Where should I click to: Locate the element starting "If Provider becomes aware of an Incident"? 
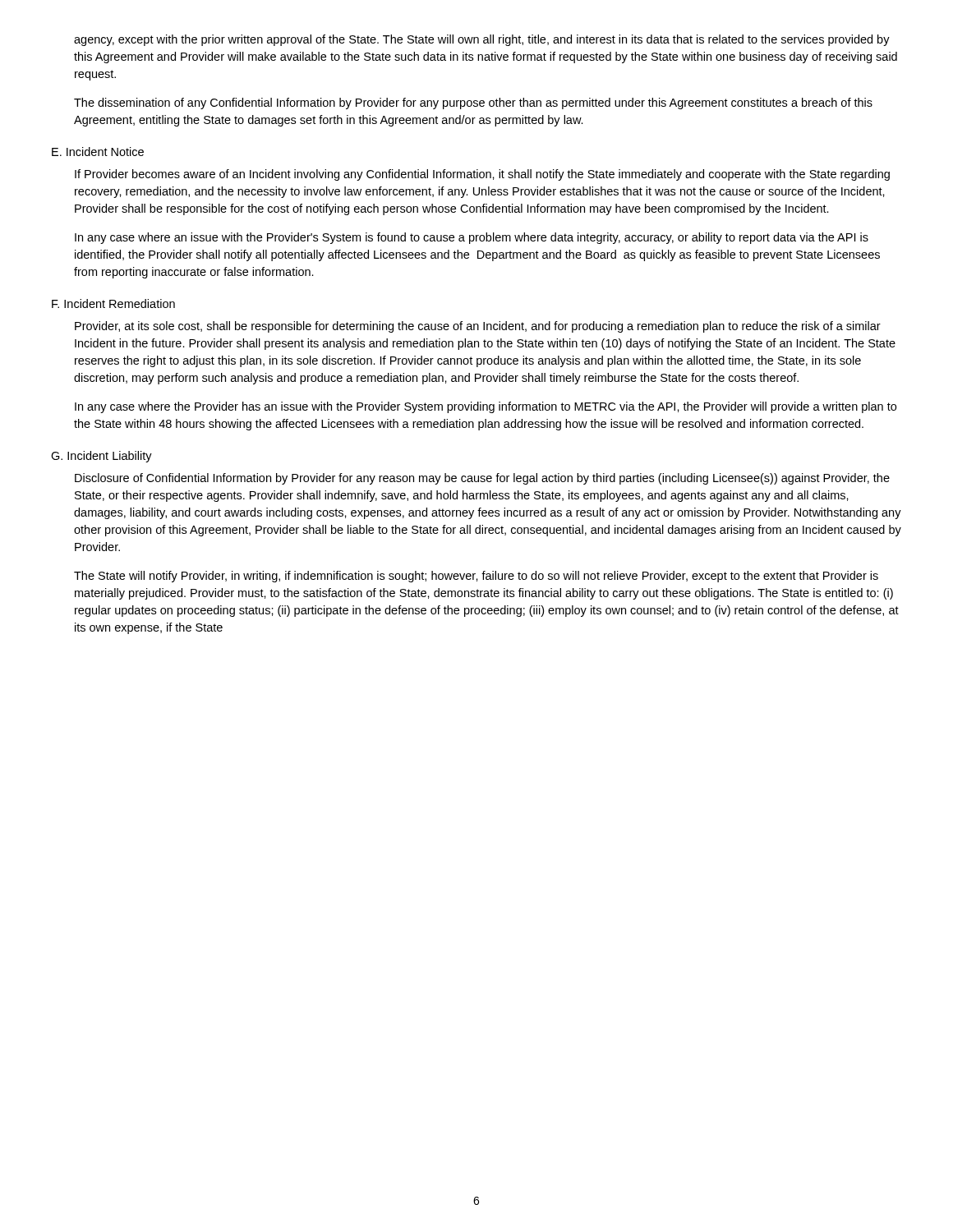tap(482, 192)
